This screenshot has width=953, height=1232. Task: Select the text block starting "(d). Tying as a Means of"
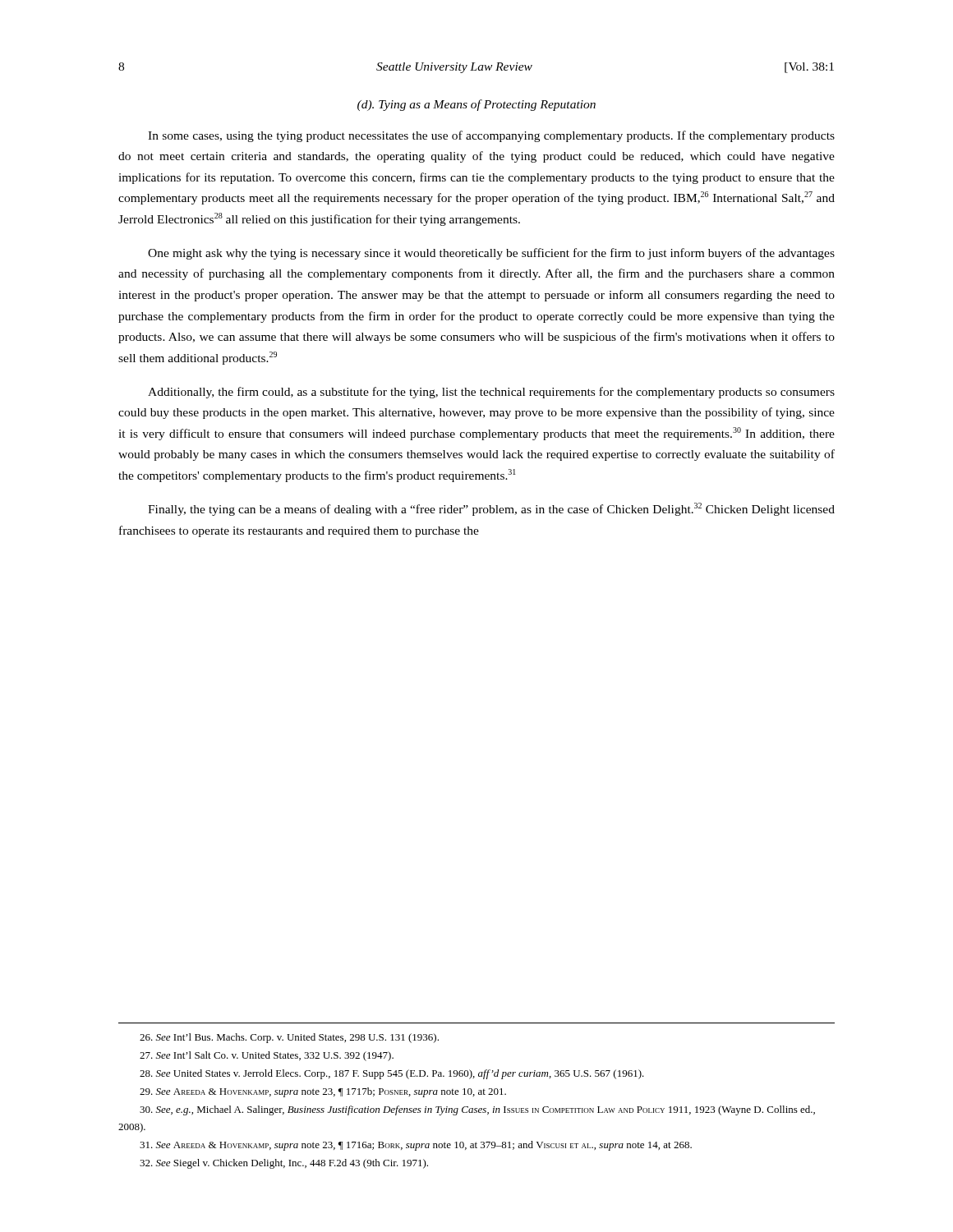476,104
